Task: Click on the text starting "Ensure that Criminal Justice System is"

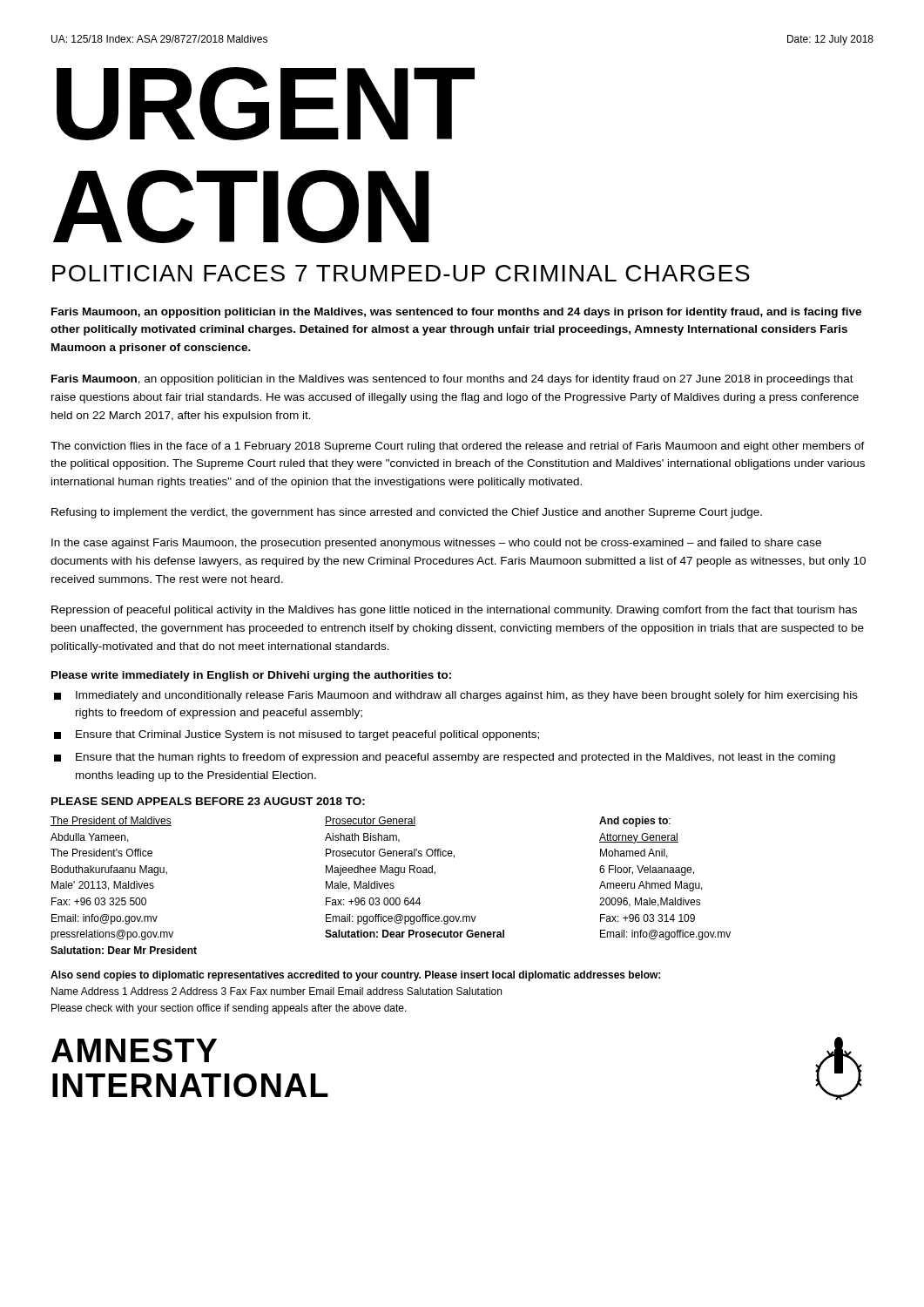Action: click(x=295, y=735)
